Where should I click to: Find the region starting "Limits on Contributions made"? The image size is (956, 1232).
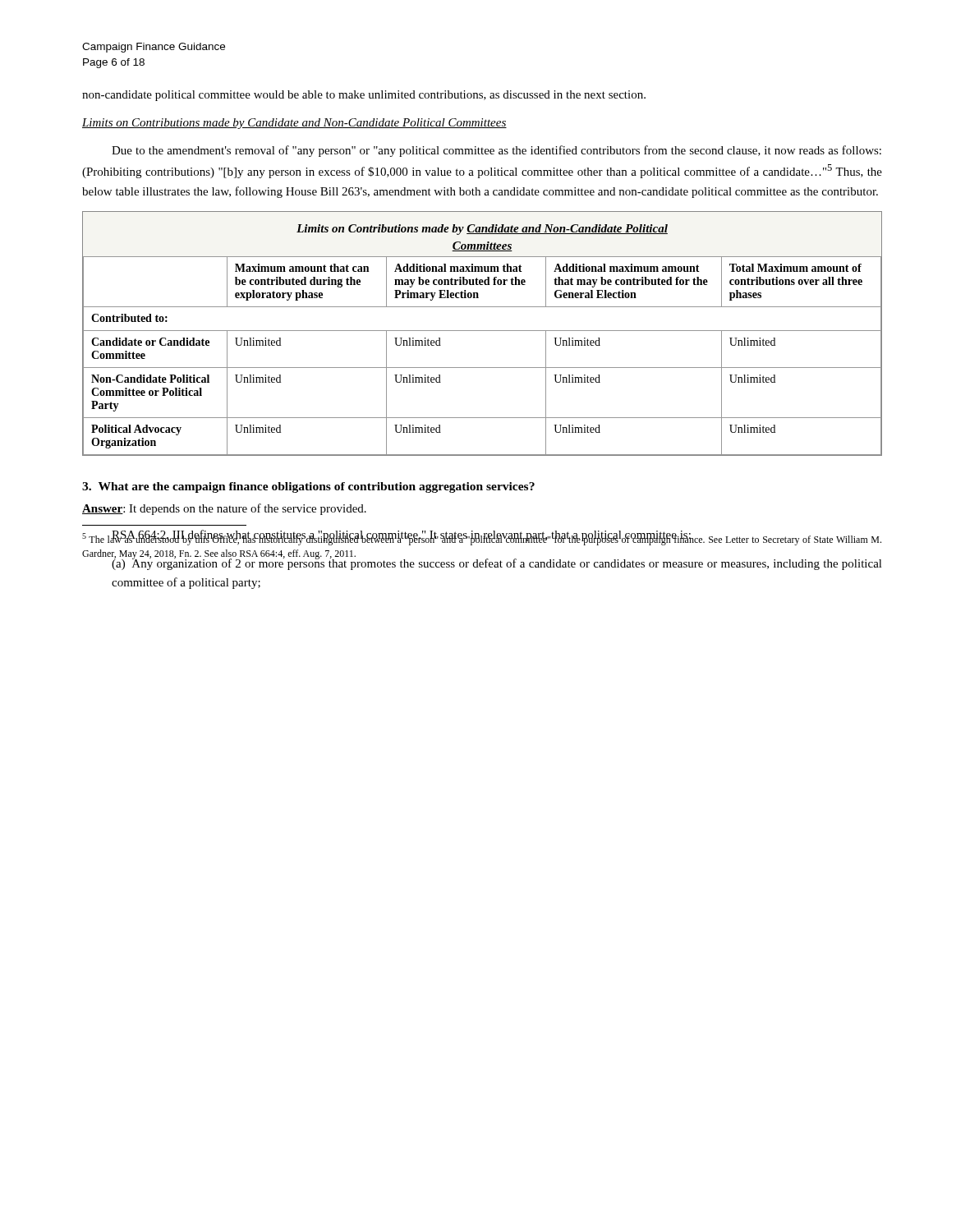coord(294,122)
